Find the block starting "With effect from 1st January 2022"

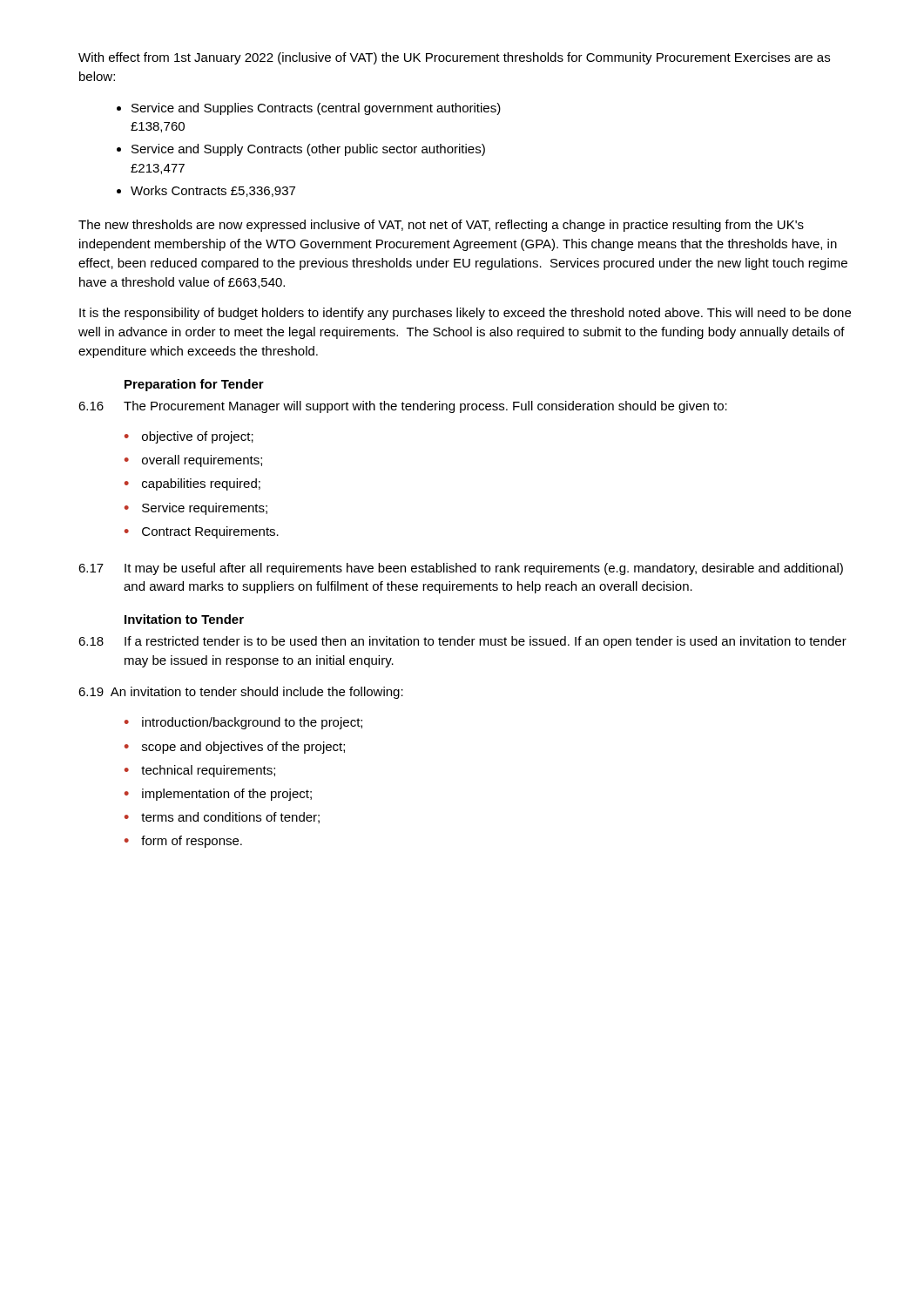coord(454,67)
